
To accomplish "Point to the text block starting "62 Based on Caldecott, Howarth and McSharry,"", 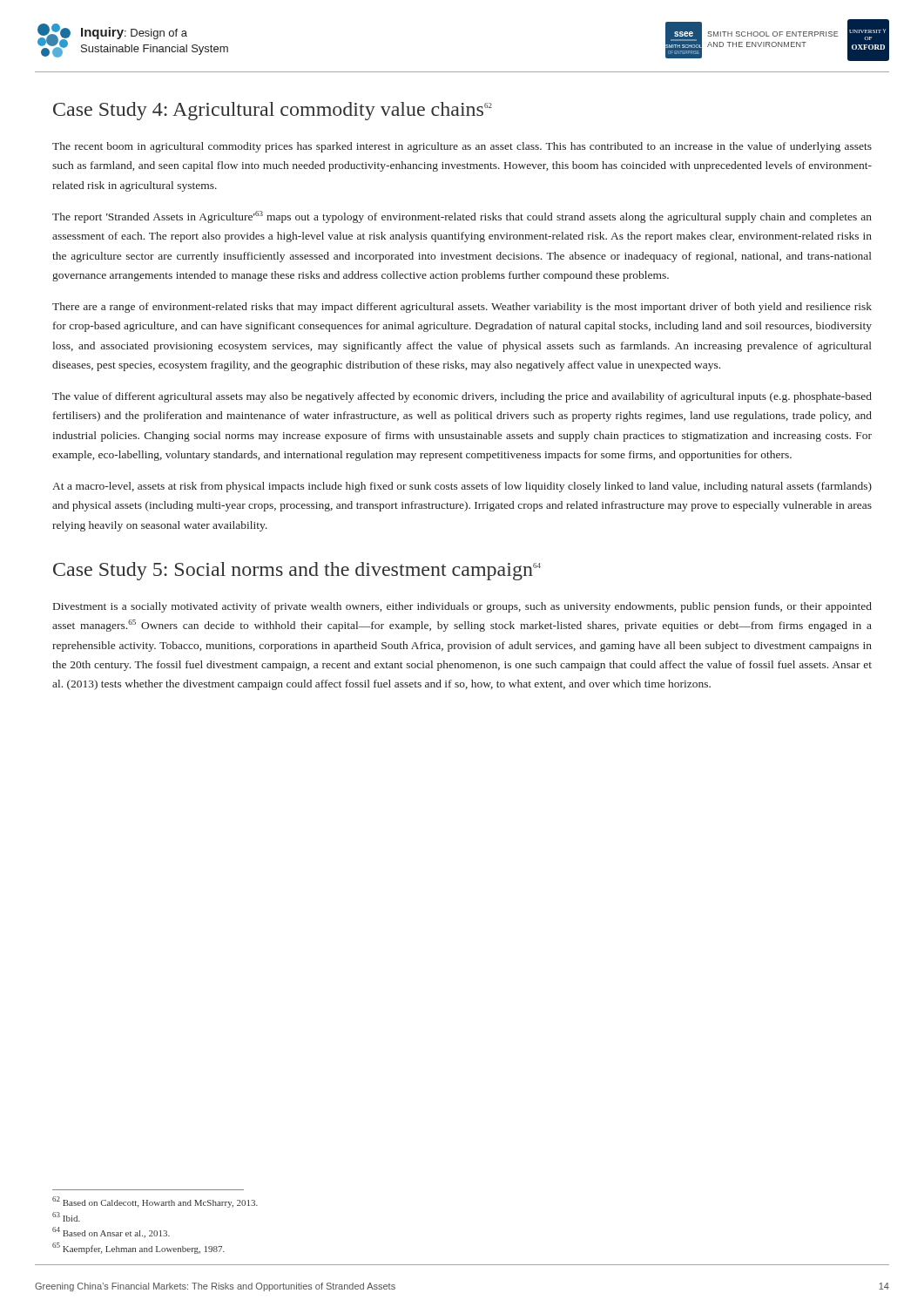I will point(155,1202).
